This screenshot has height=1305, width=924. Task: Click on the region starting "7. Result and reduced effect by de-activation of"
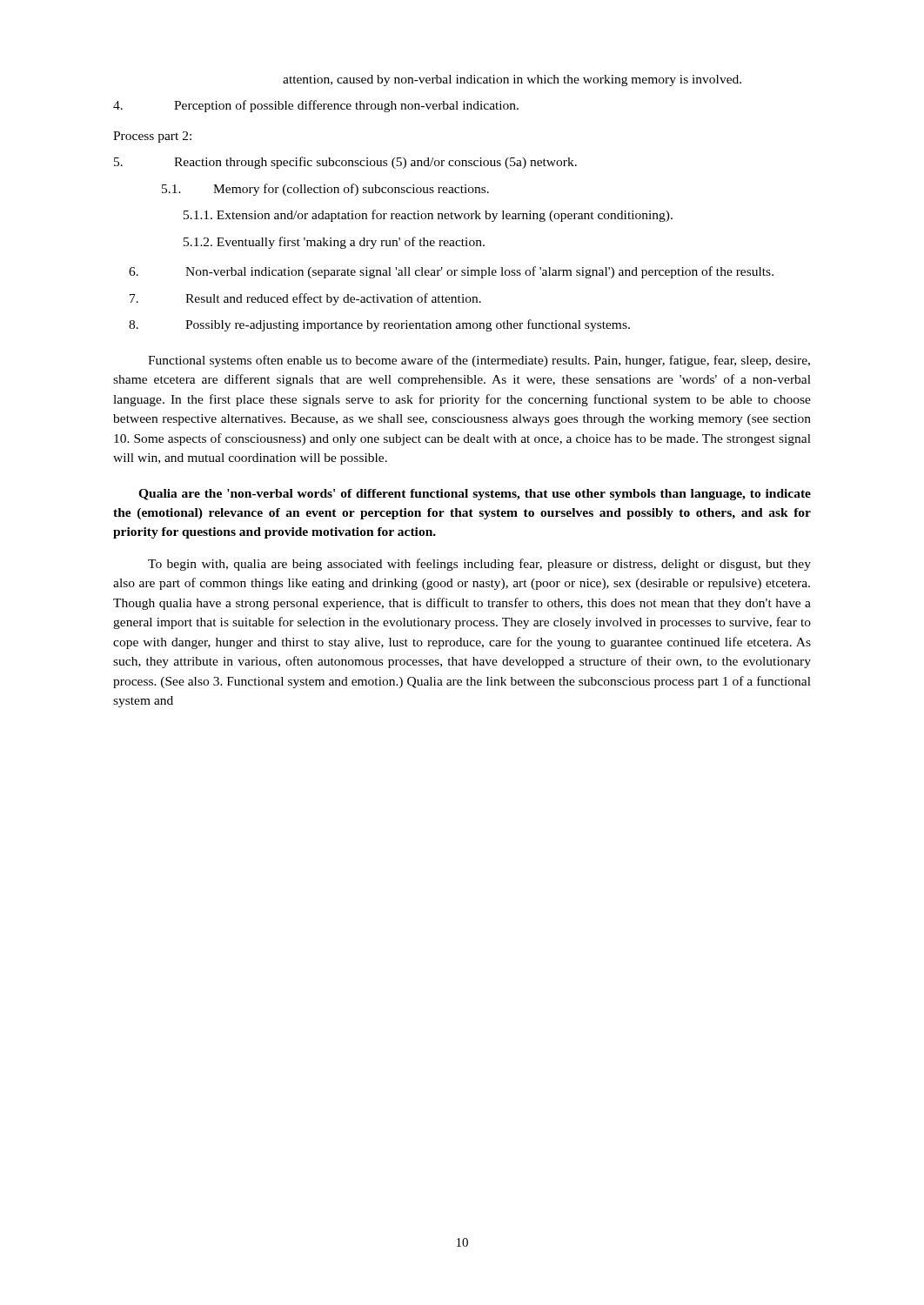[x=462, y=298]
